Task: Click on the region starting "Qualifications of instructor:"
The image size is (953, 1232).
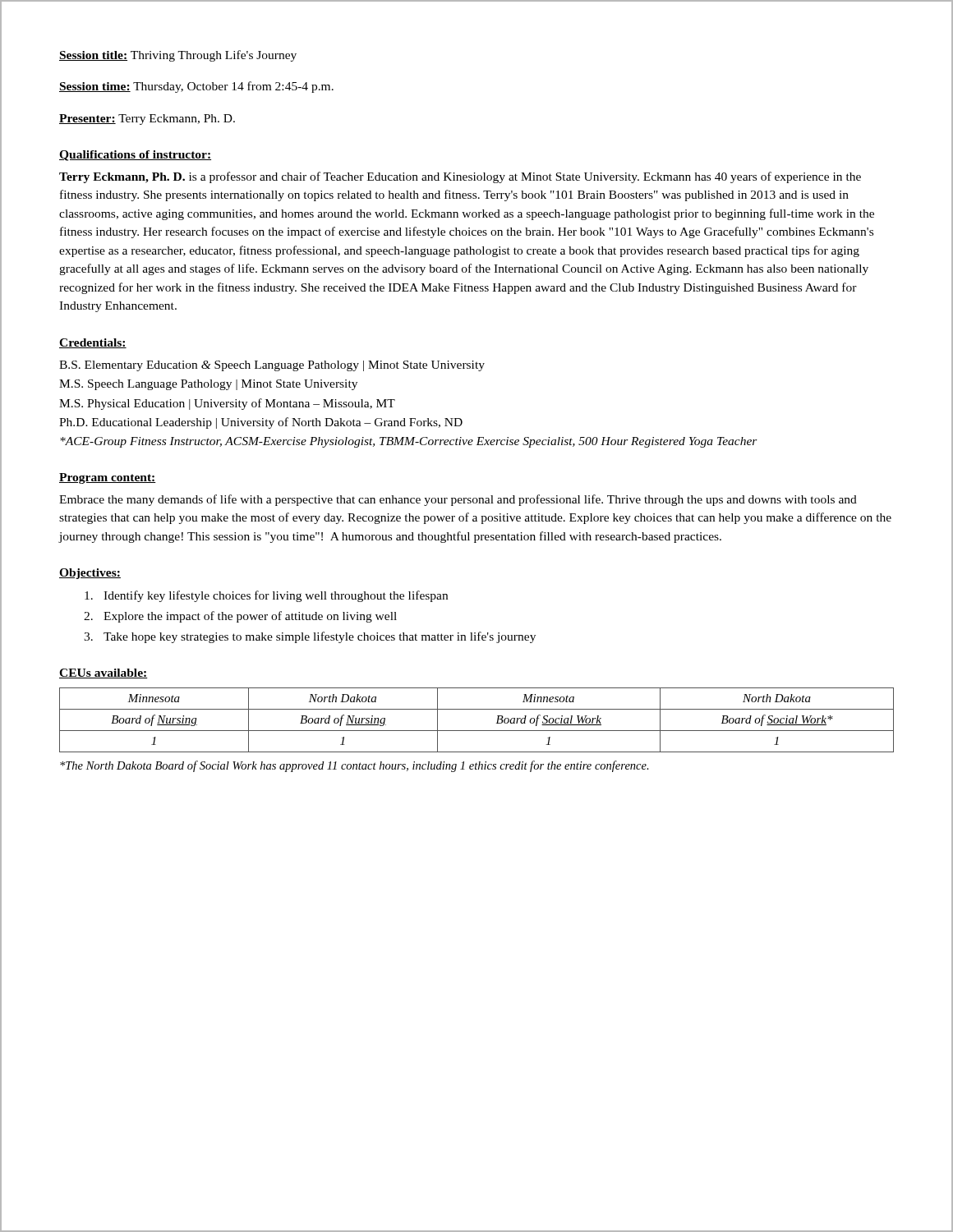Action: 135,156
